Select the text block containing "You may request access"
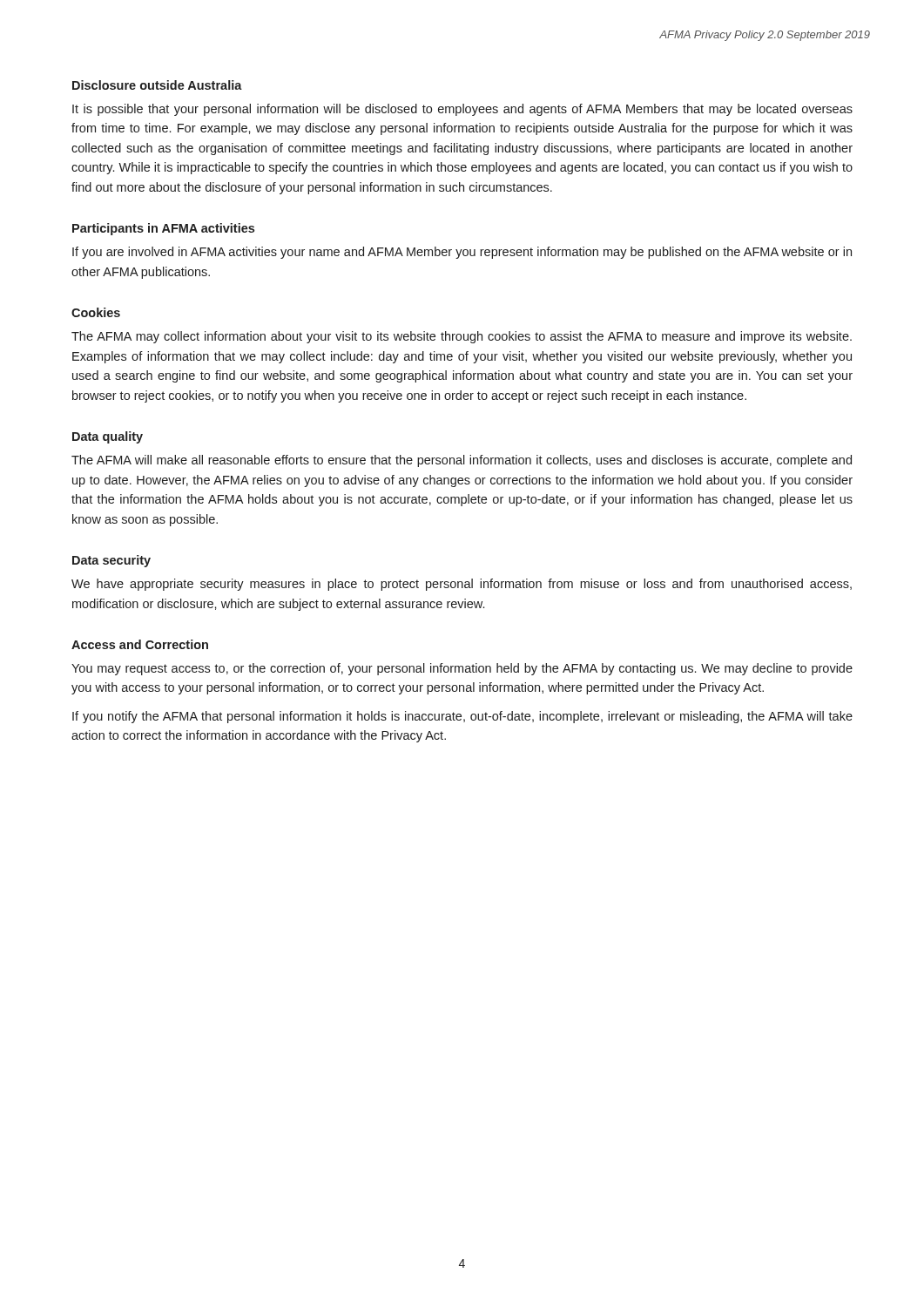The height and width of the screenshot is (1307, 924). click(462, 678)
